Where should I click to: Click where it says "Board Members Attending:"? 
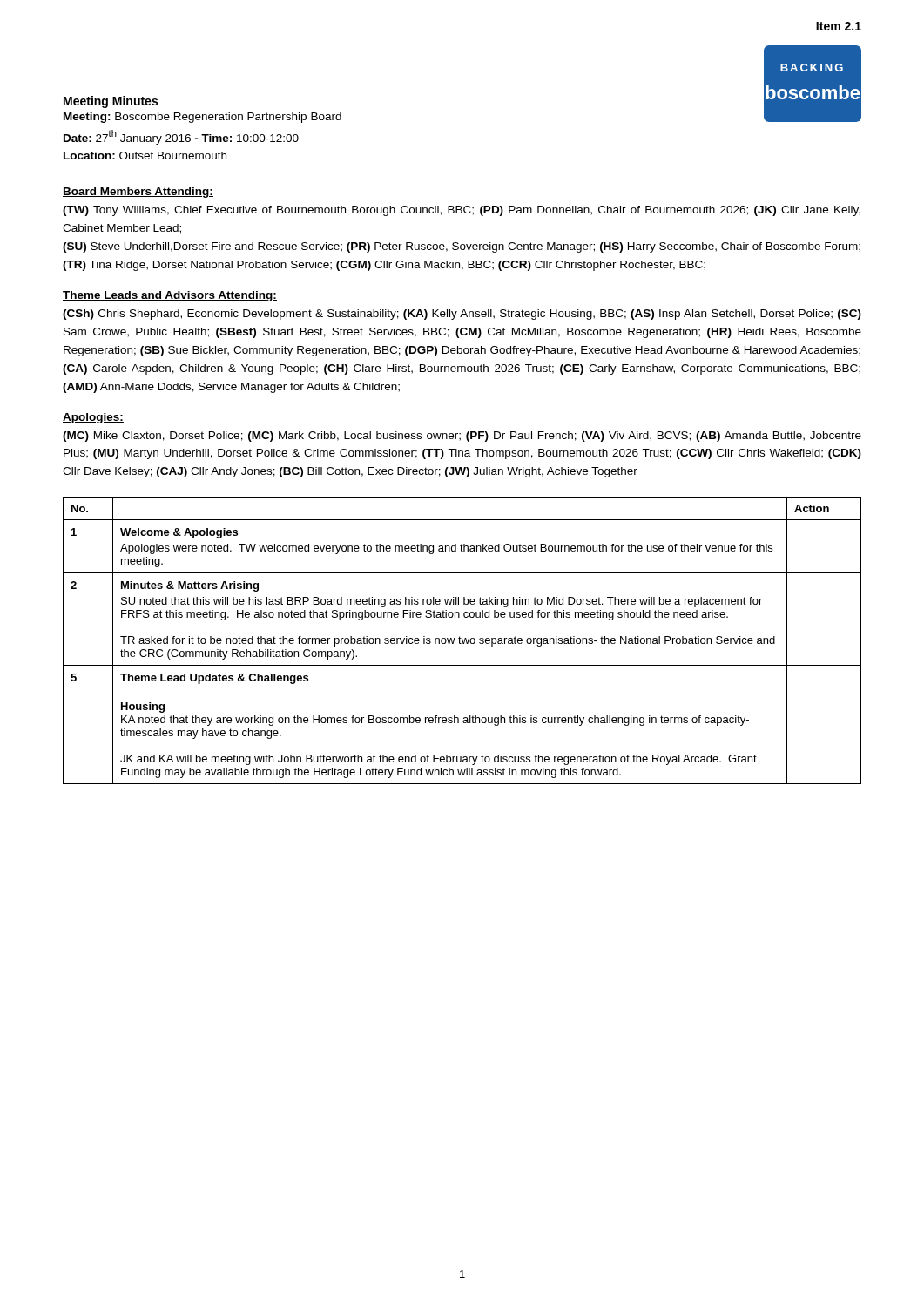click(138, 191)
